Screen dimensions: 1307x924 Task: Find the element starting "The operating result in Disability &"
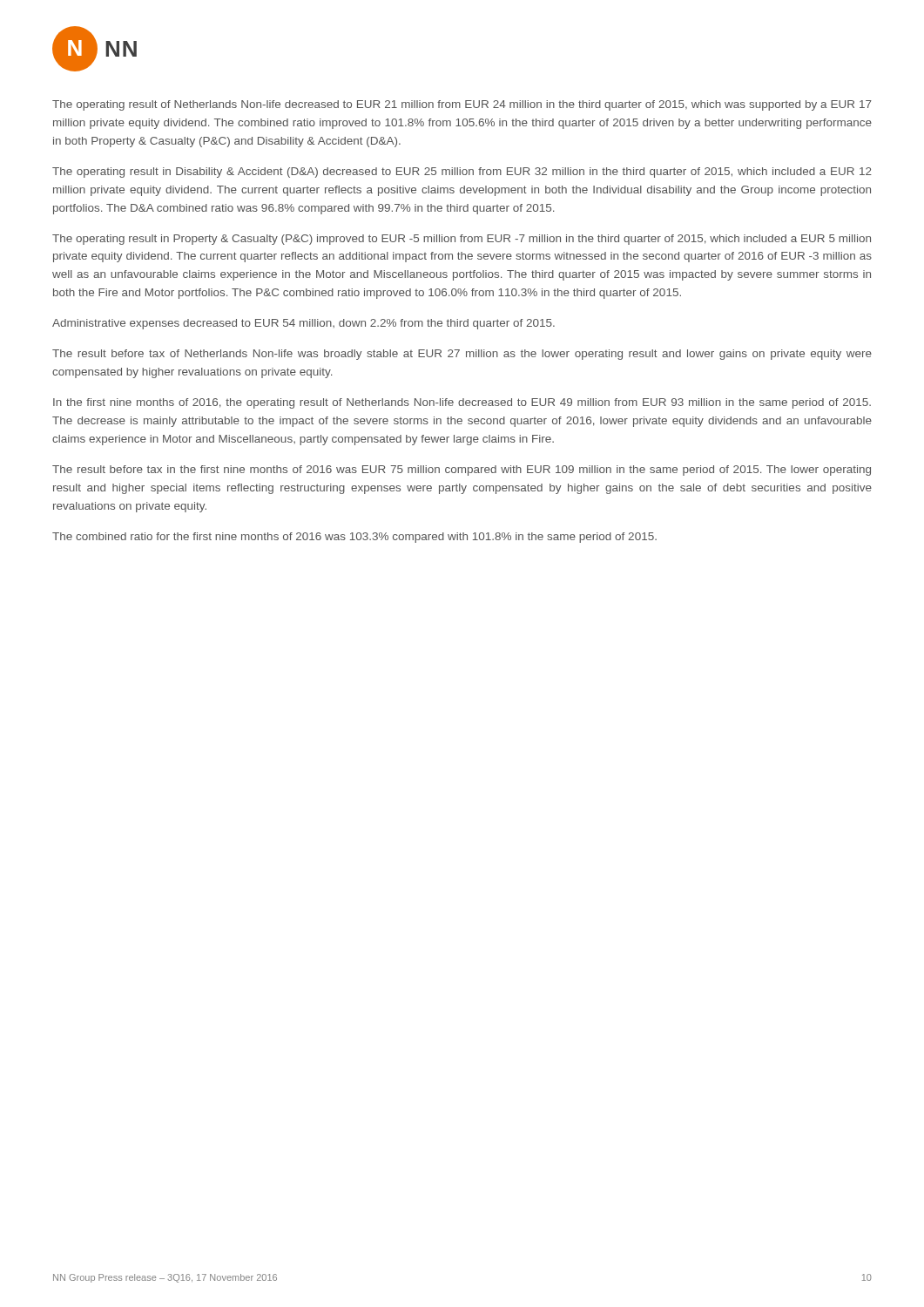click(462, 189)
